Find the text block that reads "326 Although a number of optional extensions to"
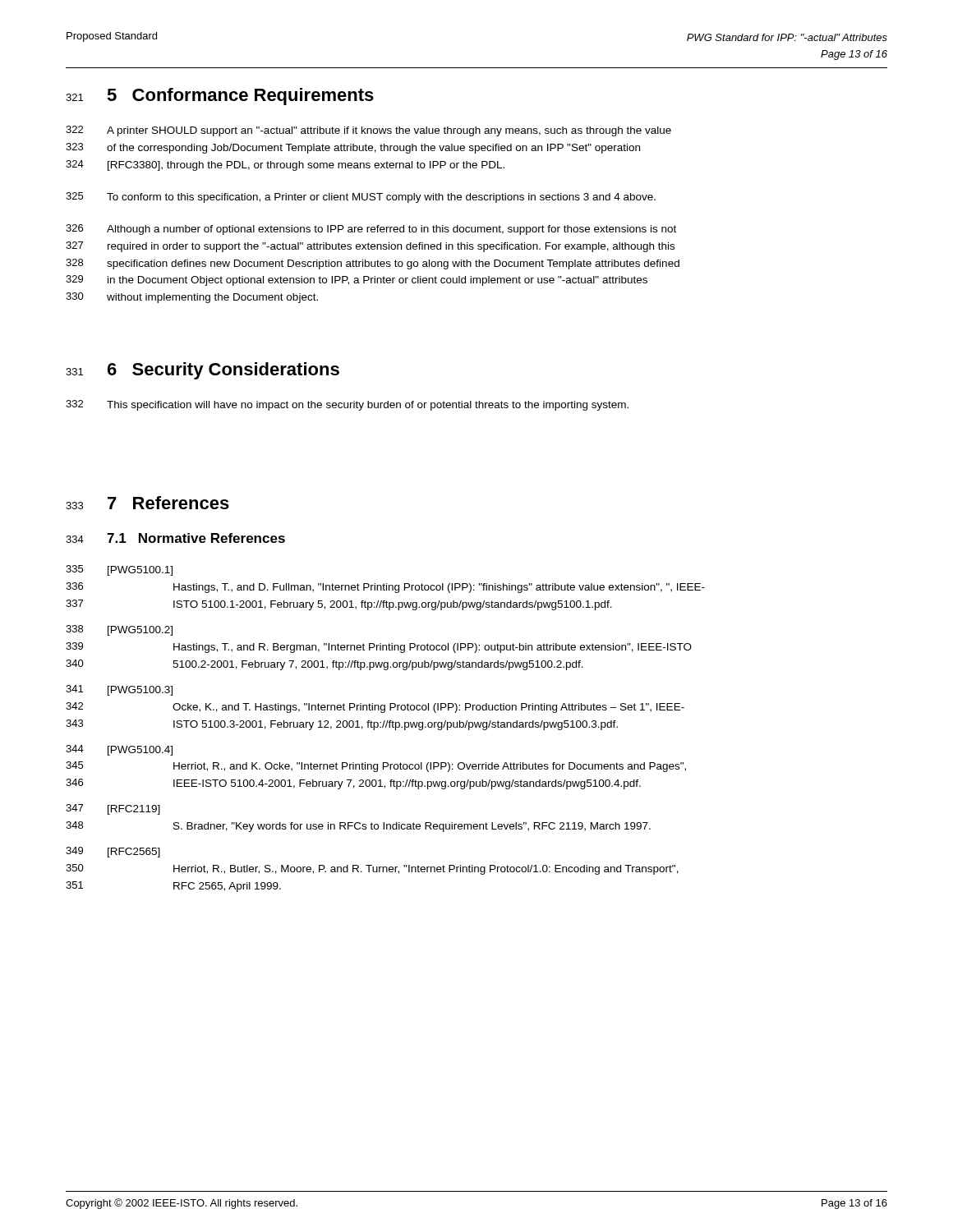The image size is (953, 1232). pyautogui.click(x=476, y=264)
